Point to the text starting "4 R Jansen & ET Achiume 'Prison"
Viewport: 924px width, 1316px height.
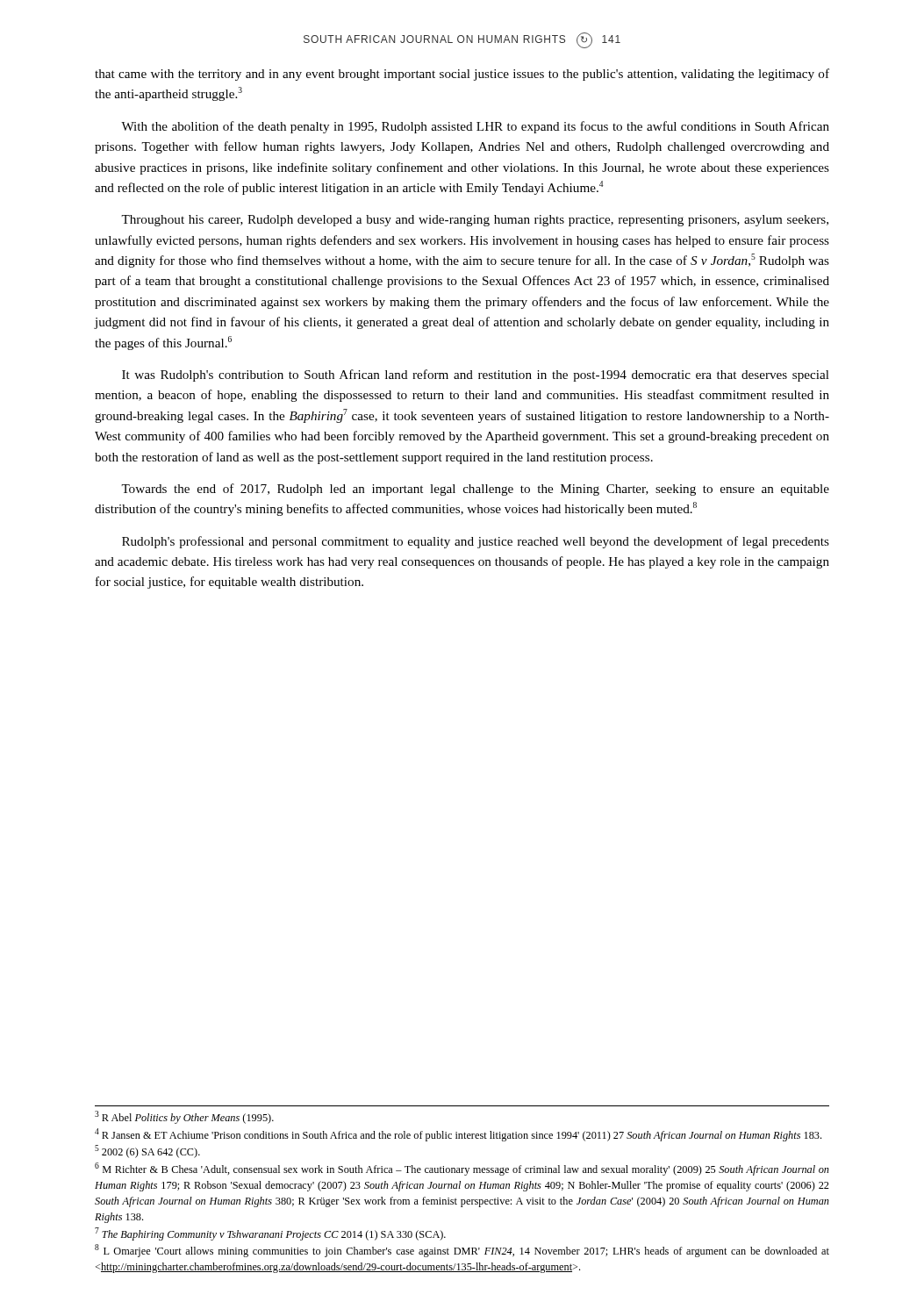pyautogui.click(x=459, y=1134)
